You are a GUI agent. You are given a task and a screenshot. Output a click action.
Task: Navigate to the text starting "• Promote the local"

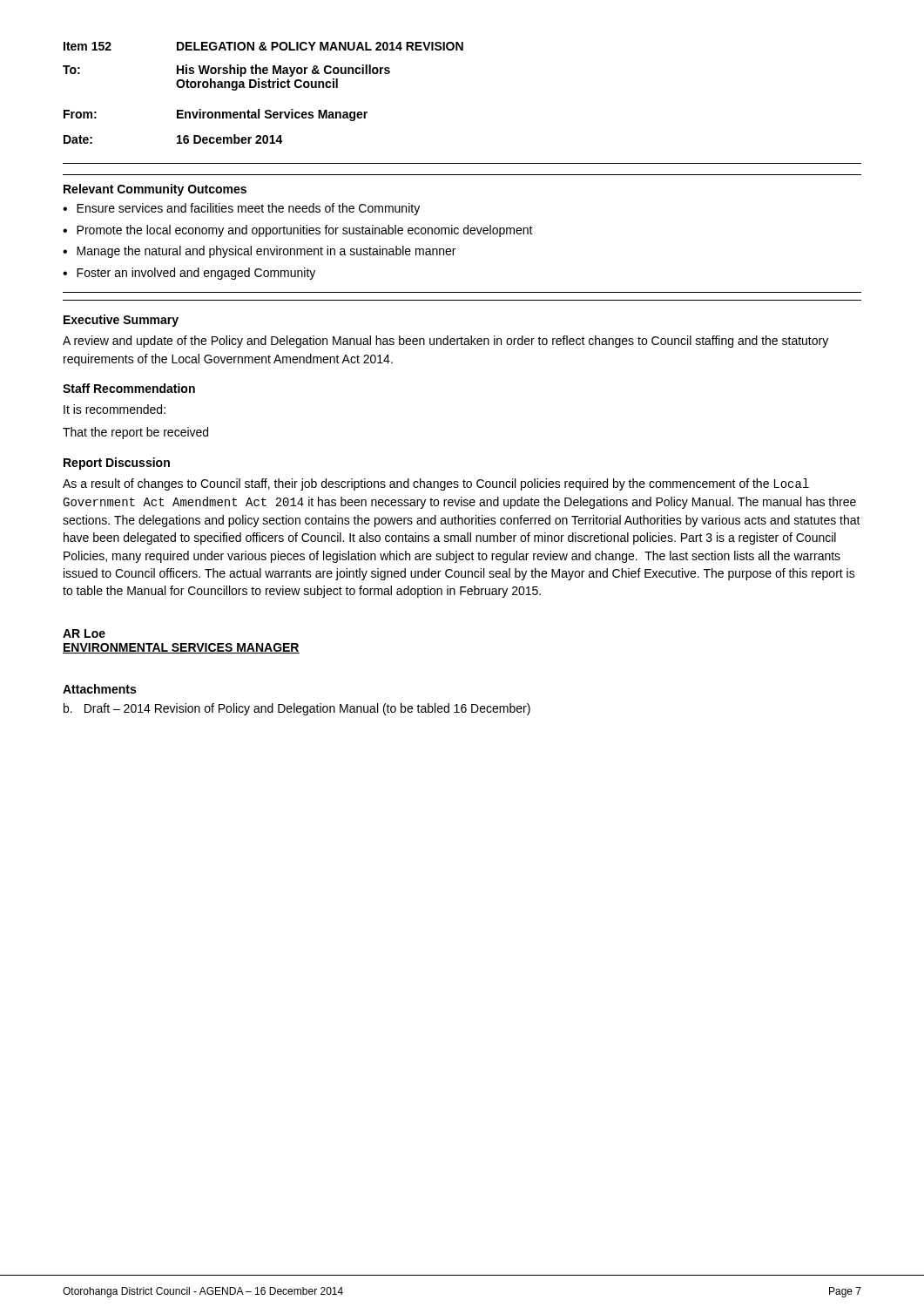tap(298, 230)
